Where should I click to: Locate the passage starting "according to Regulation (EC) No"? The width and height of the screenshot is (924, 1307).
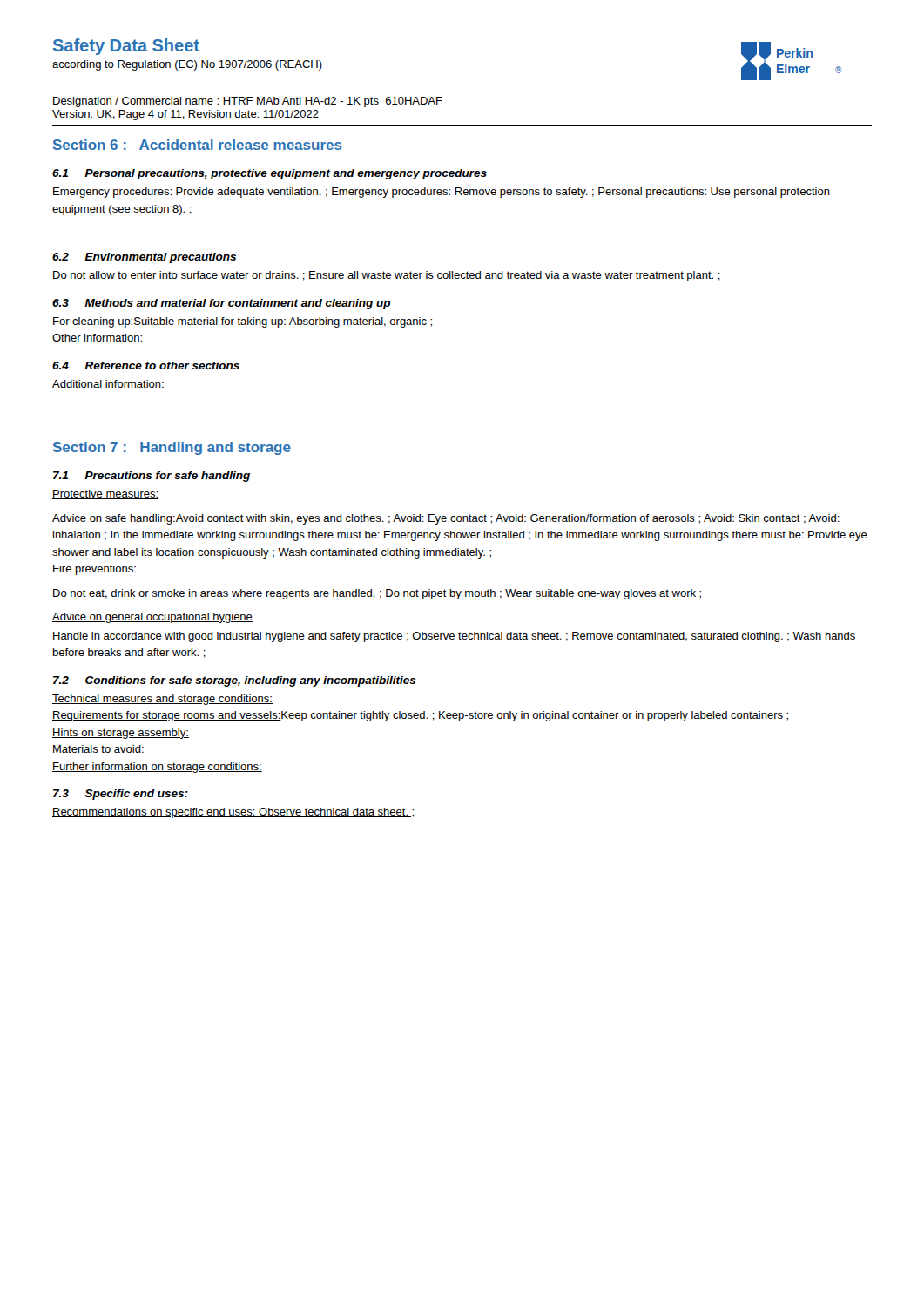(187, 64)
